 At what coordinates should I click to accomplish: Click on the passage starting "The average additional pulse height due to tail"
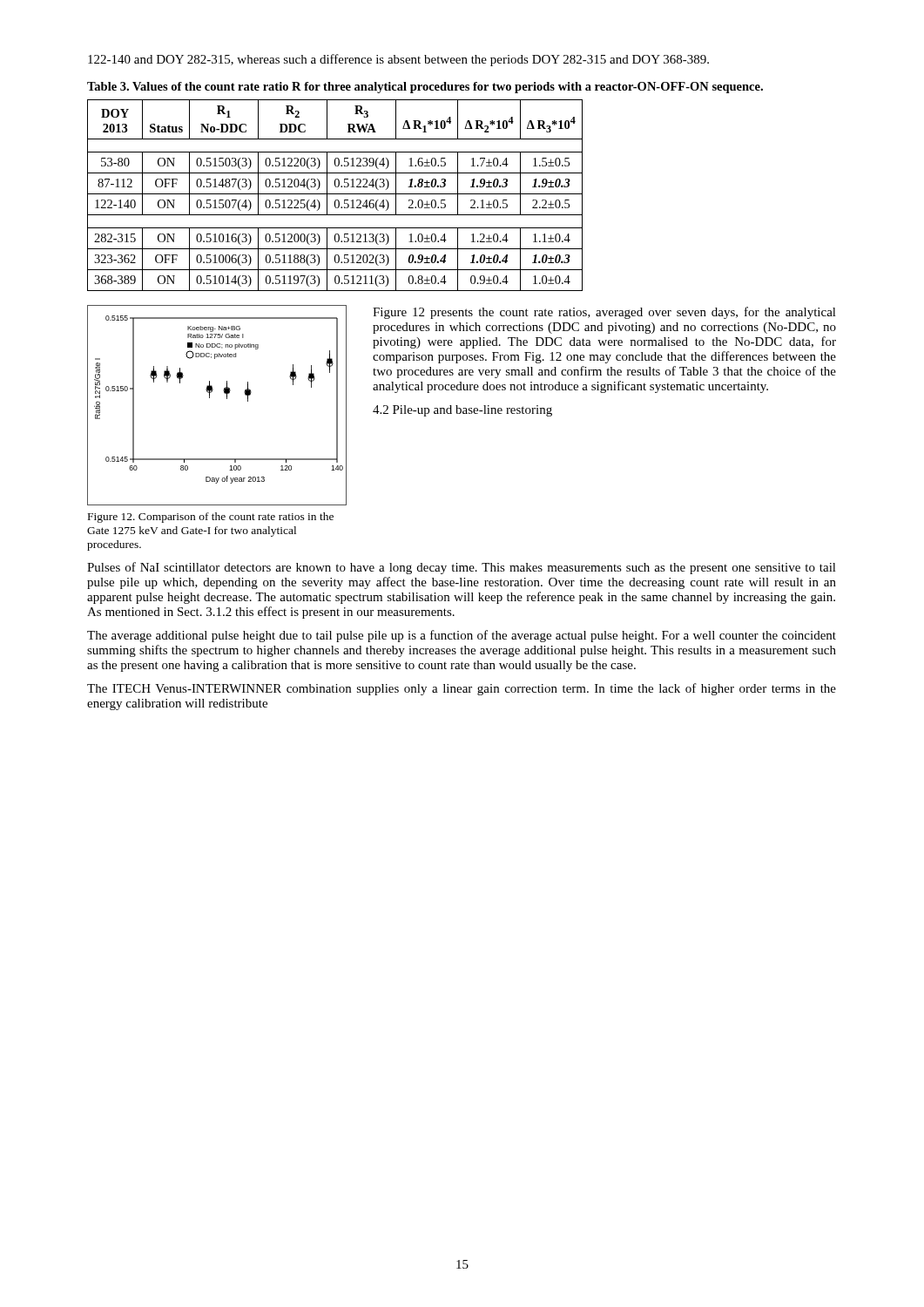[462, 650]
